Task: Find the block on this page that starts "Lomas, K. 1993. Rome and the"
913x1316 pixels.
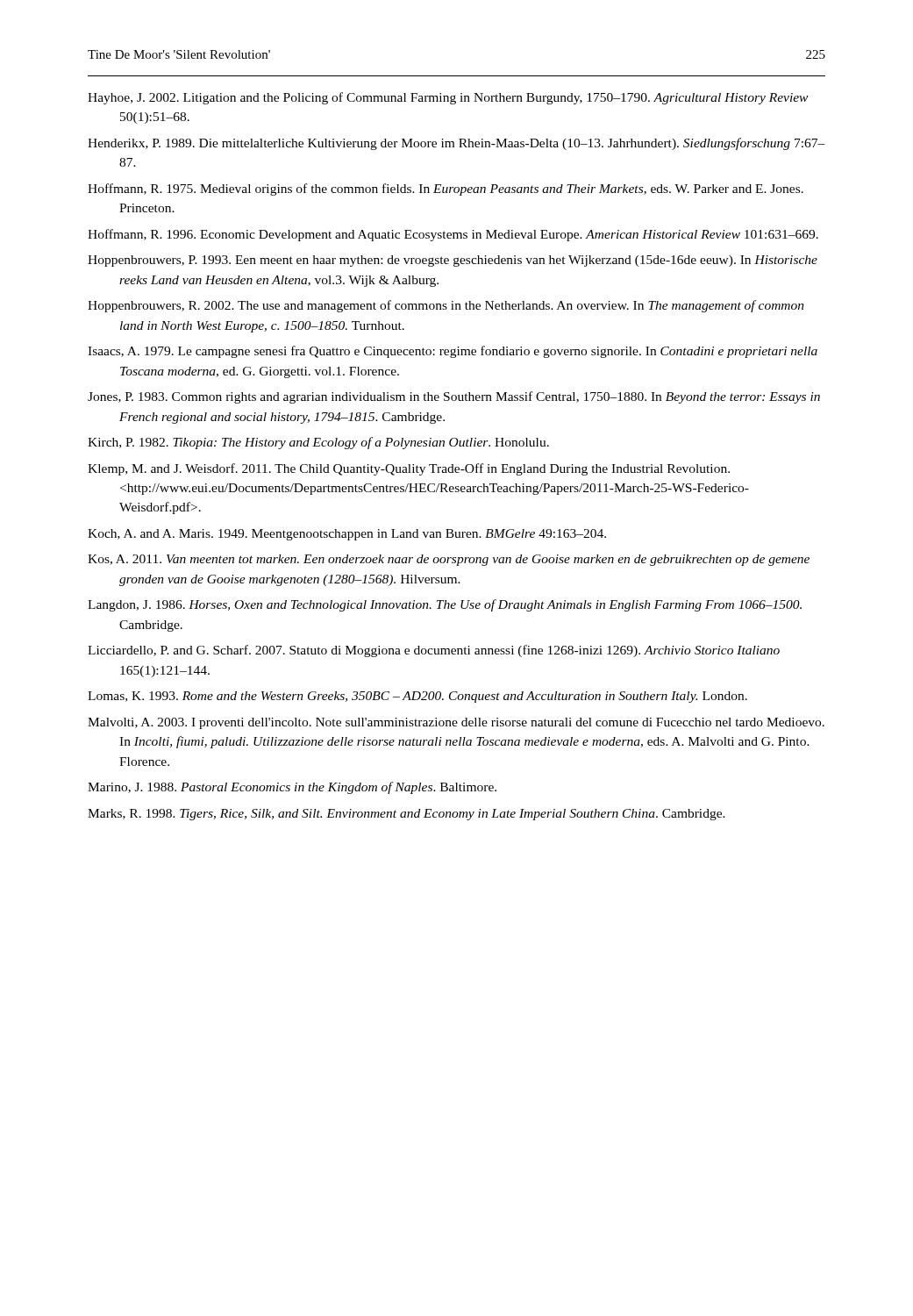Action: click(418, 695)
